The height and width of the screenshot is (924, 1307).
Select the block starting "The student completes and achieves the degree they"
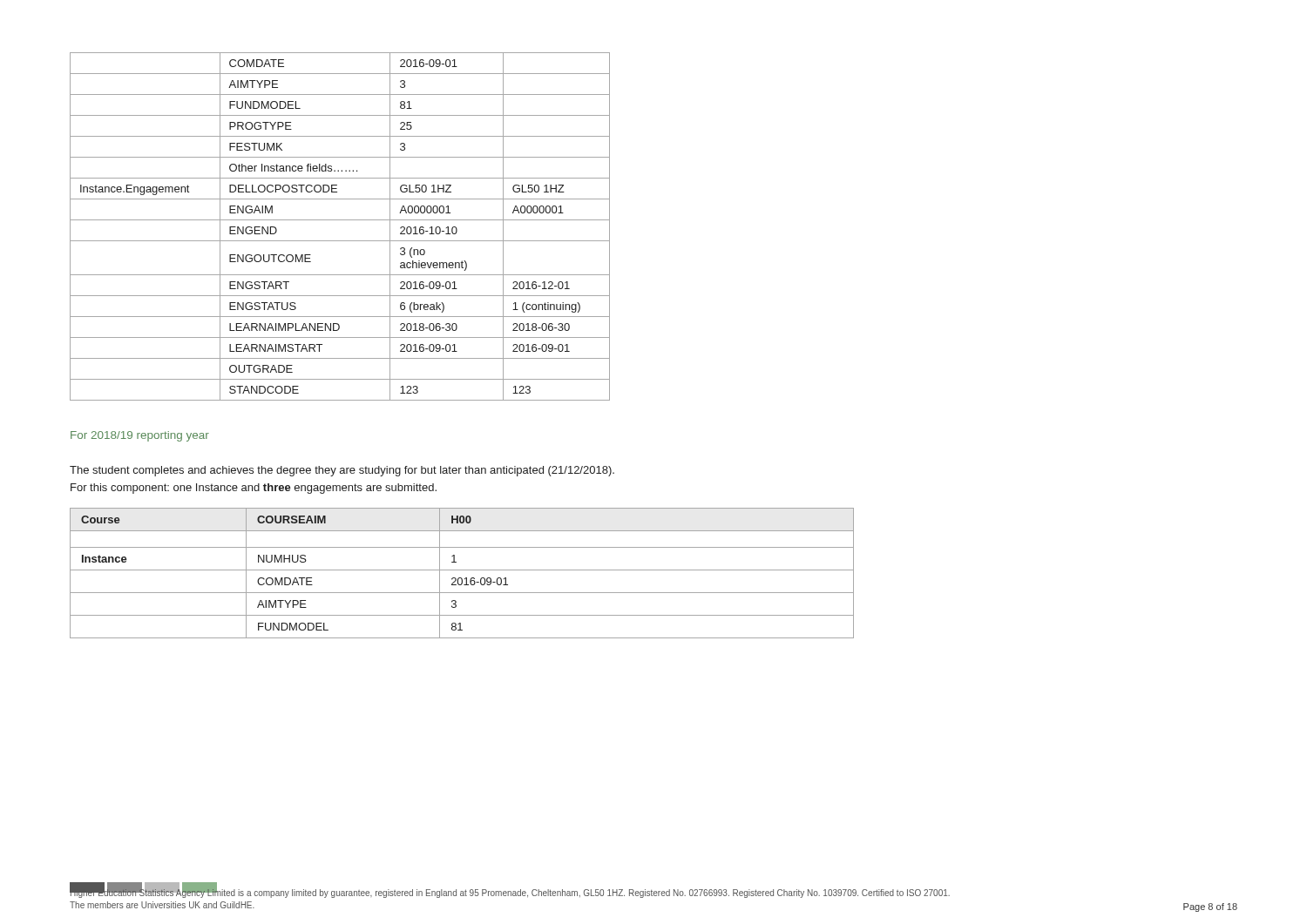342,471
